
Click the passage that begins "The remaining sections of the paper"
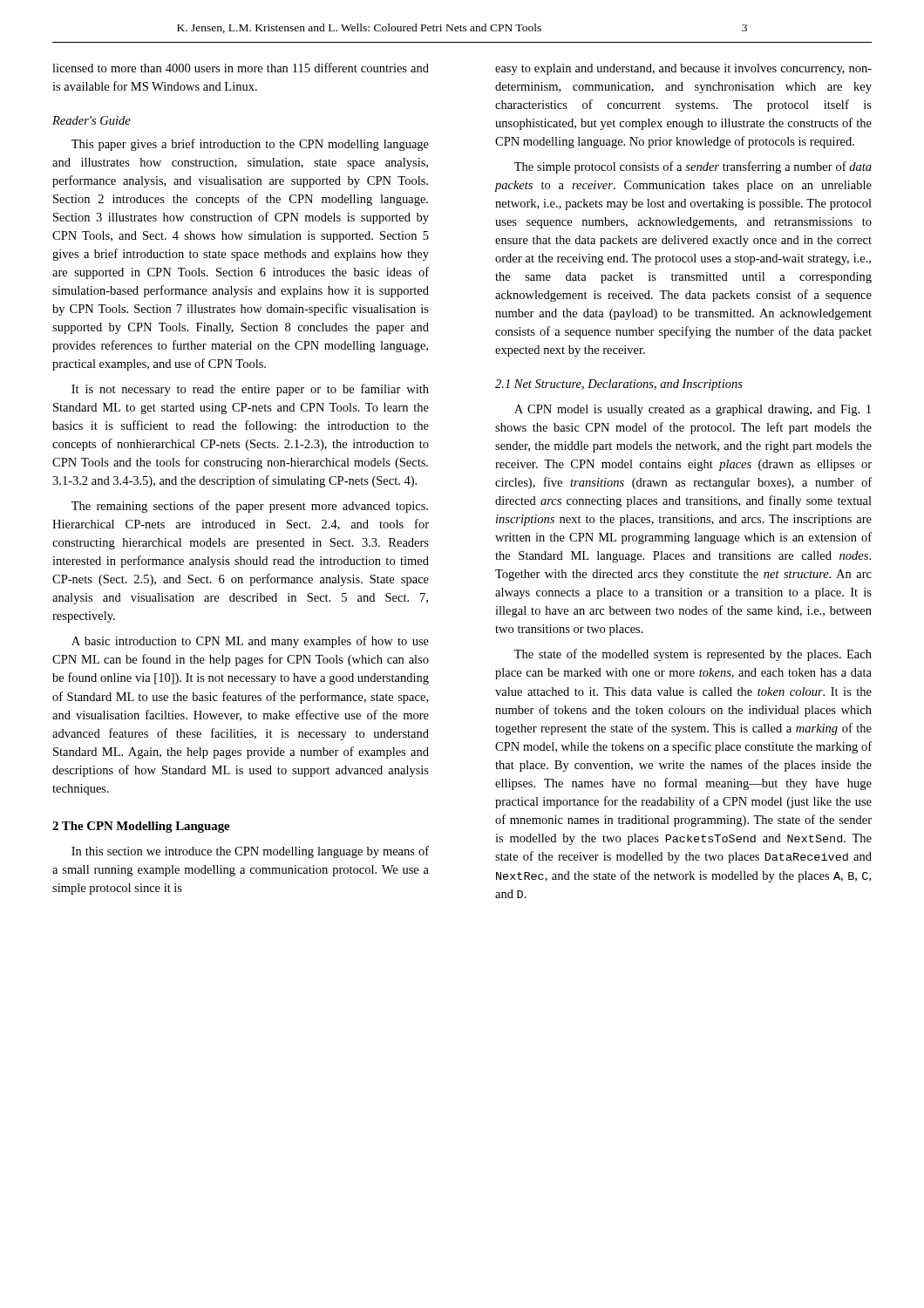click(241, 561)
